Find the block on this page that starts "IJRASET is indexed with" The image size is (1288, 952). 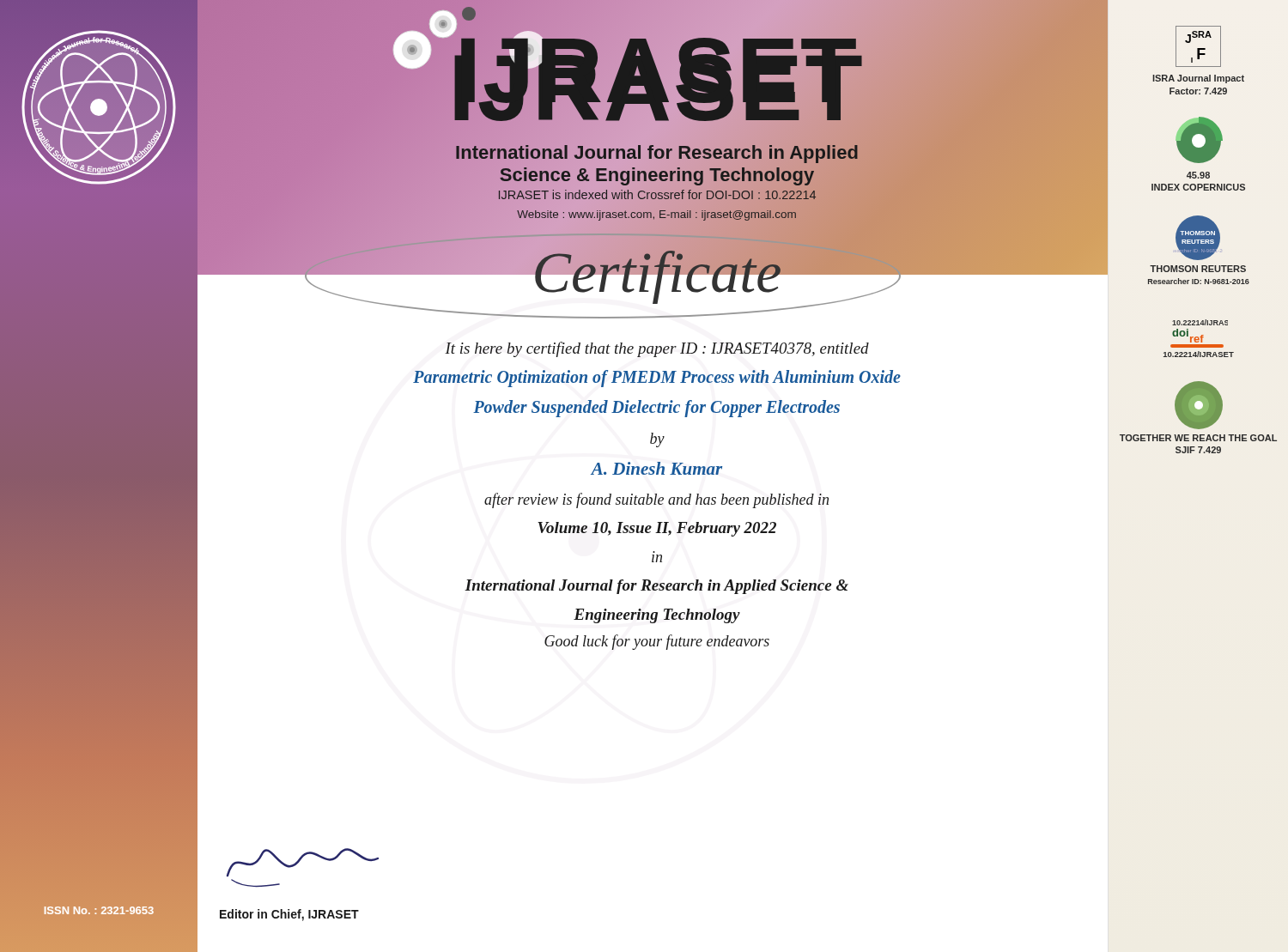click(657, 195)
